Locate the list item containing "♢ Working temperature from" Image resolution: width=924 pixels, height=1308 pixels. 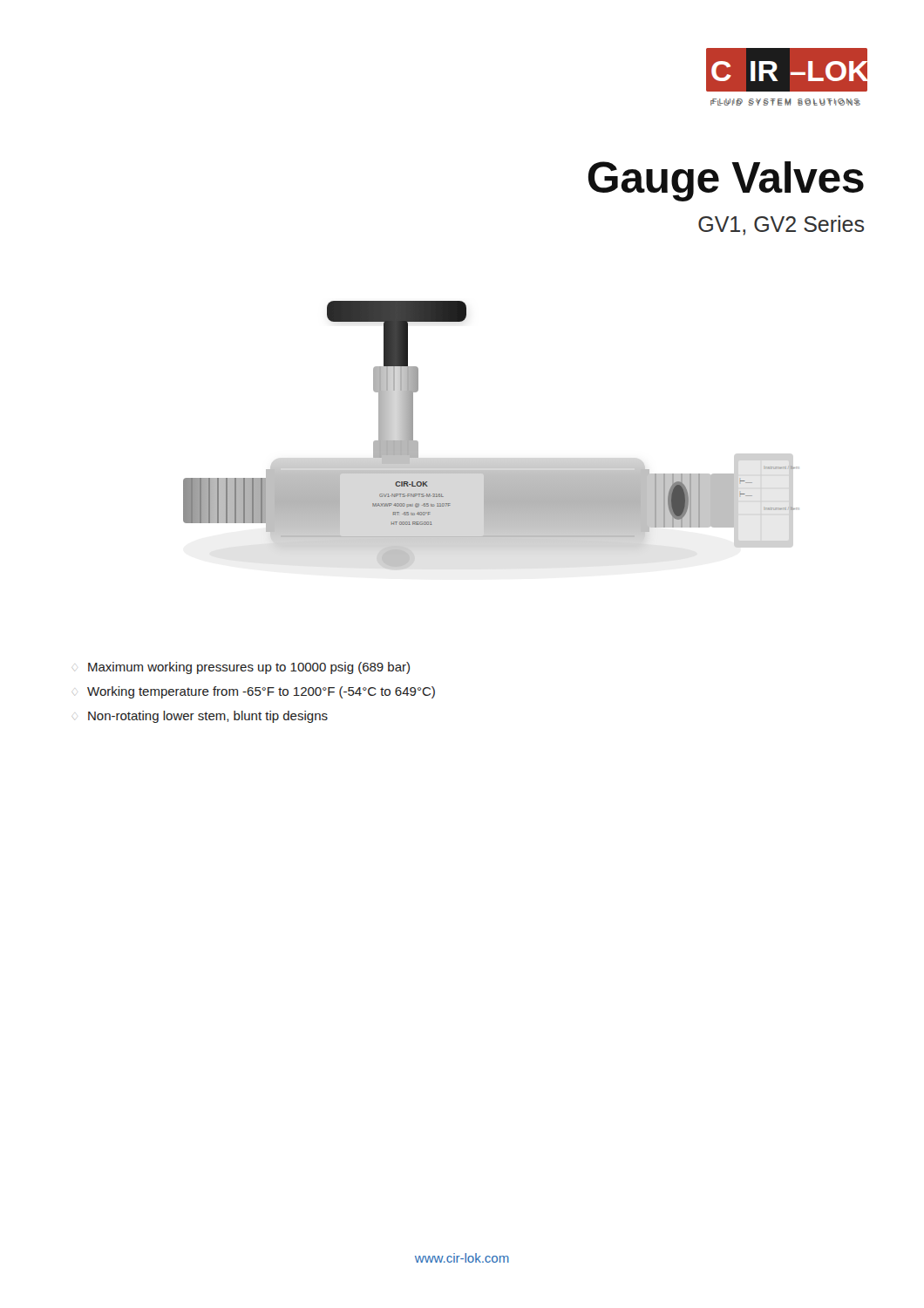tap(253, 691)
